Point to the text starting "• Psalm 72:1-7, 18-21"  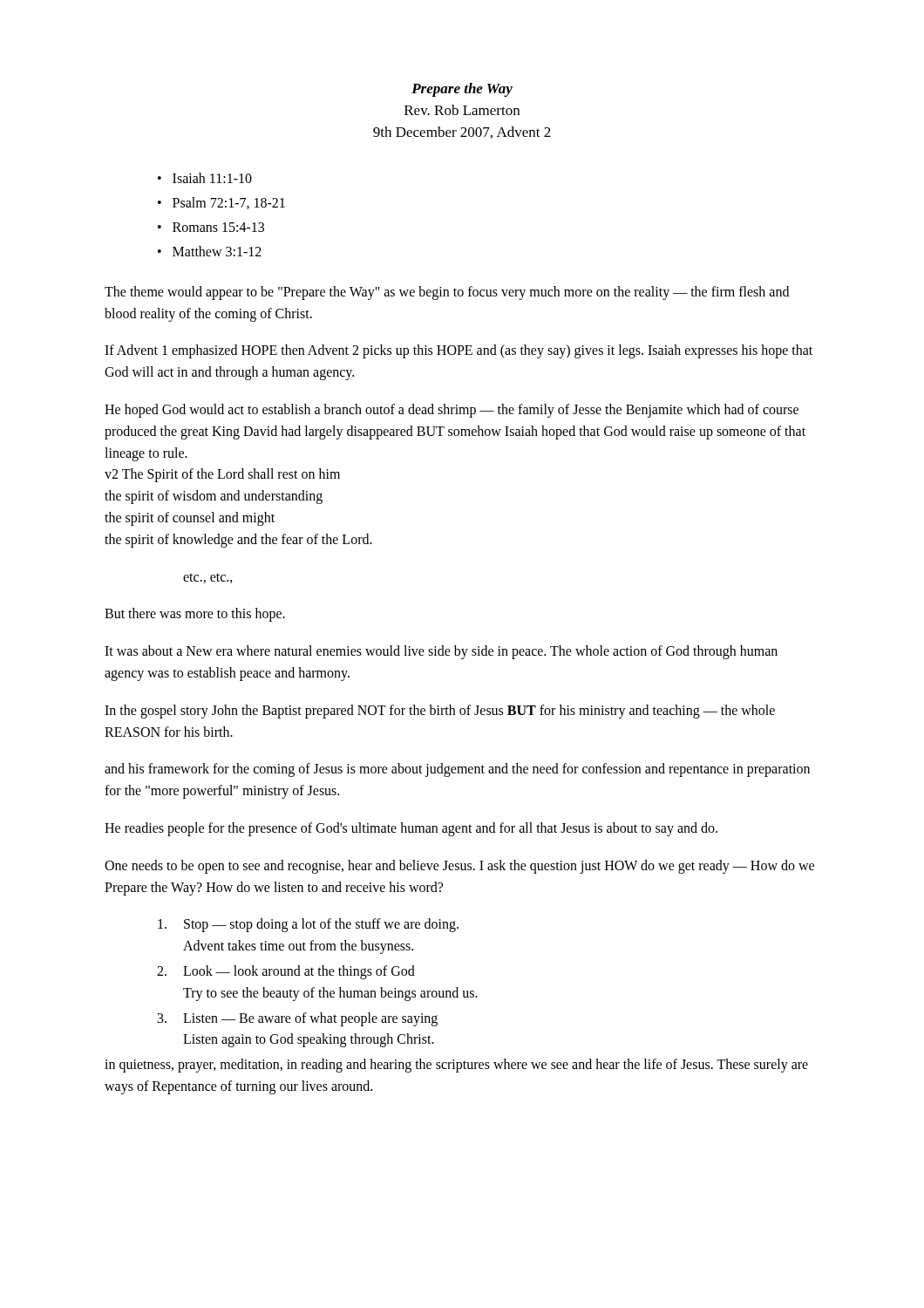[221, 203]
